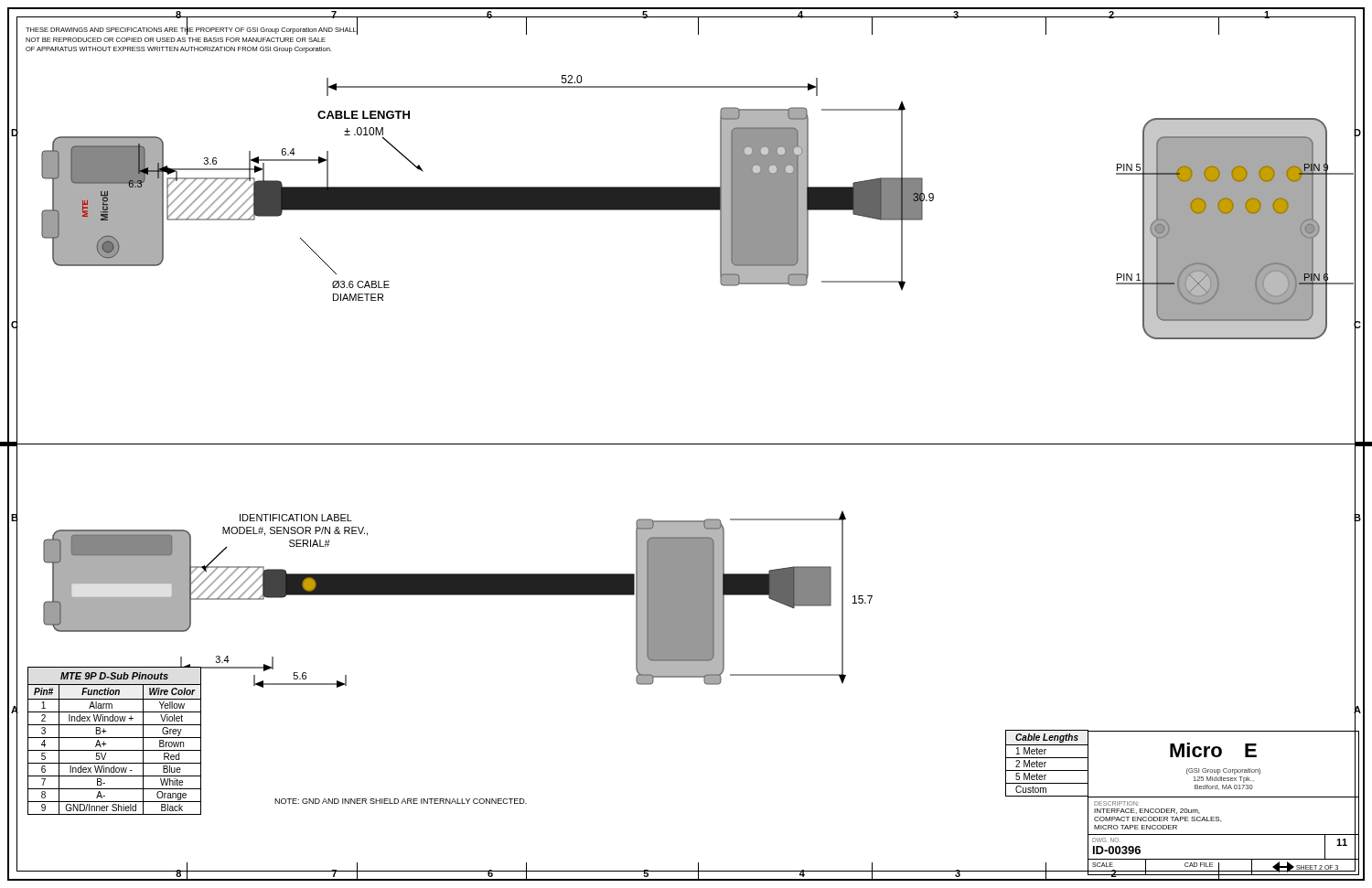Click on the text block with the text "NOTE: GND AND"

pyautogui.click(x=401, y=801)
